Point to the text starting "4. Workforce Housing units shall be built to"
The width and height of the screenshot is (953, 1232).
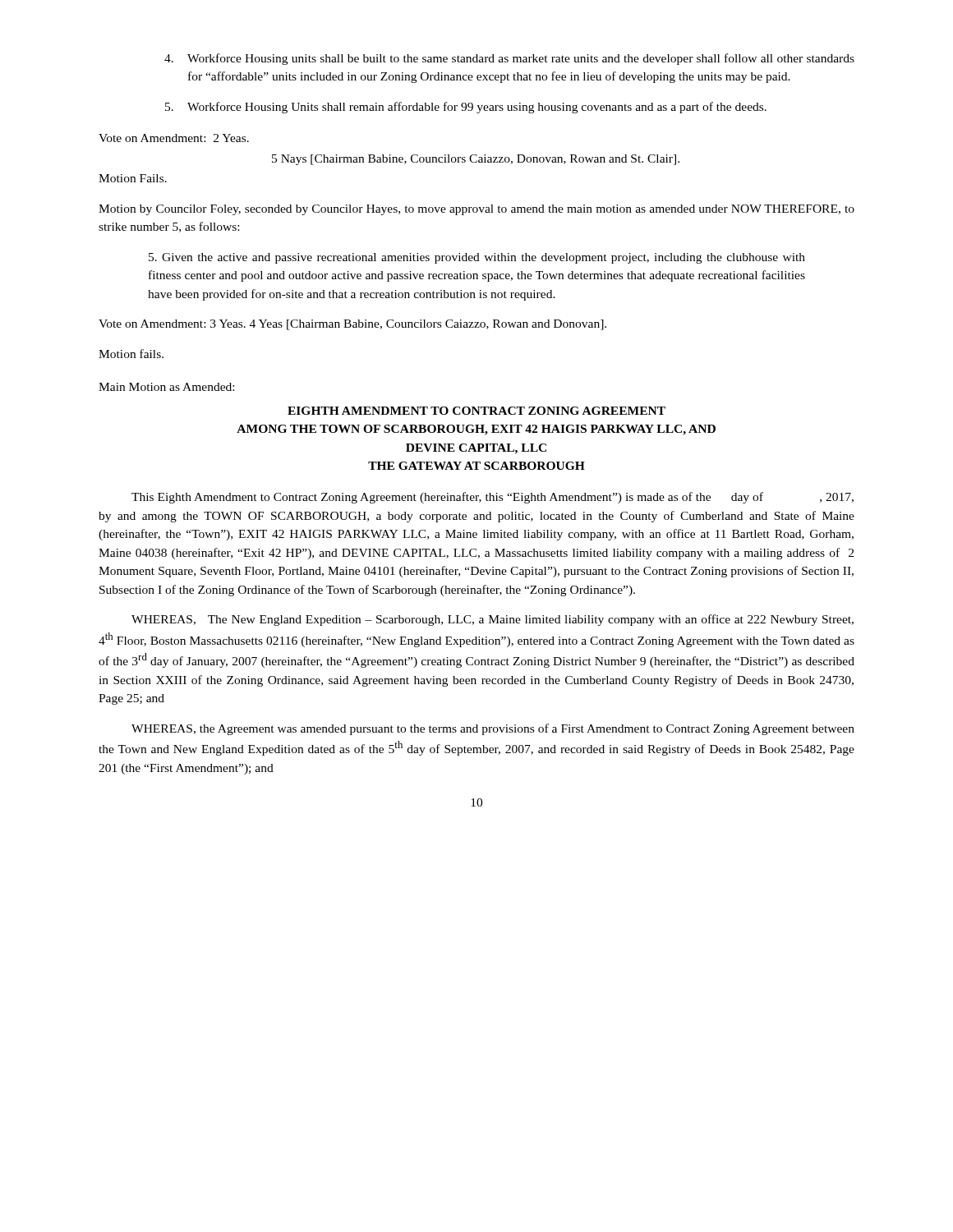(509, 68)
